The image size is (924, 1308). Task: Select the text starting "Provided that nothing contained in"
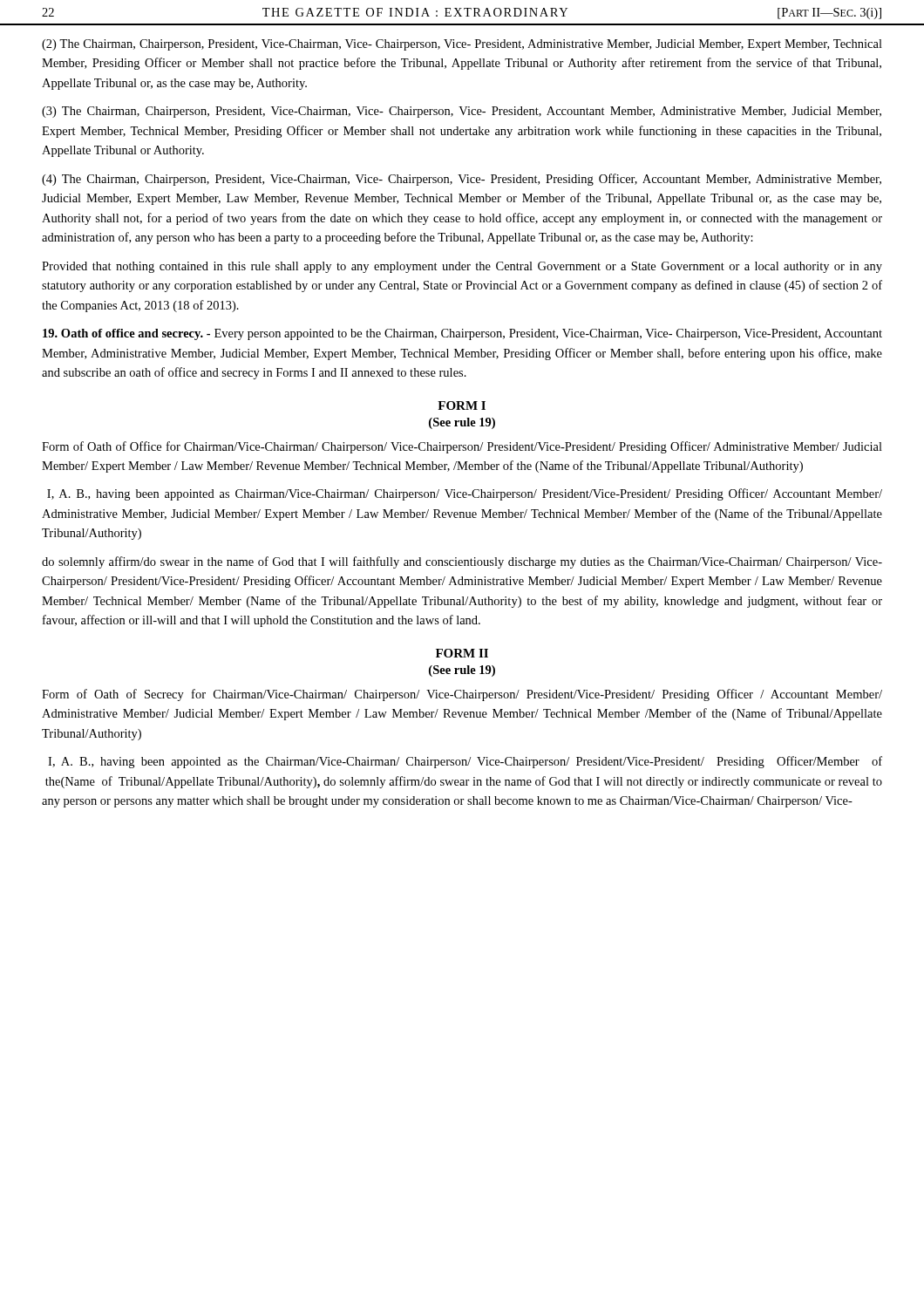click(462, 285)
